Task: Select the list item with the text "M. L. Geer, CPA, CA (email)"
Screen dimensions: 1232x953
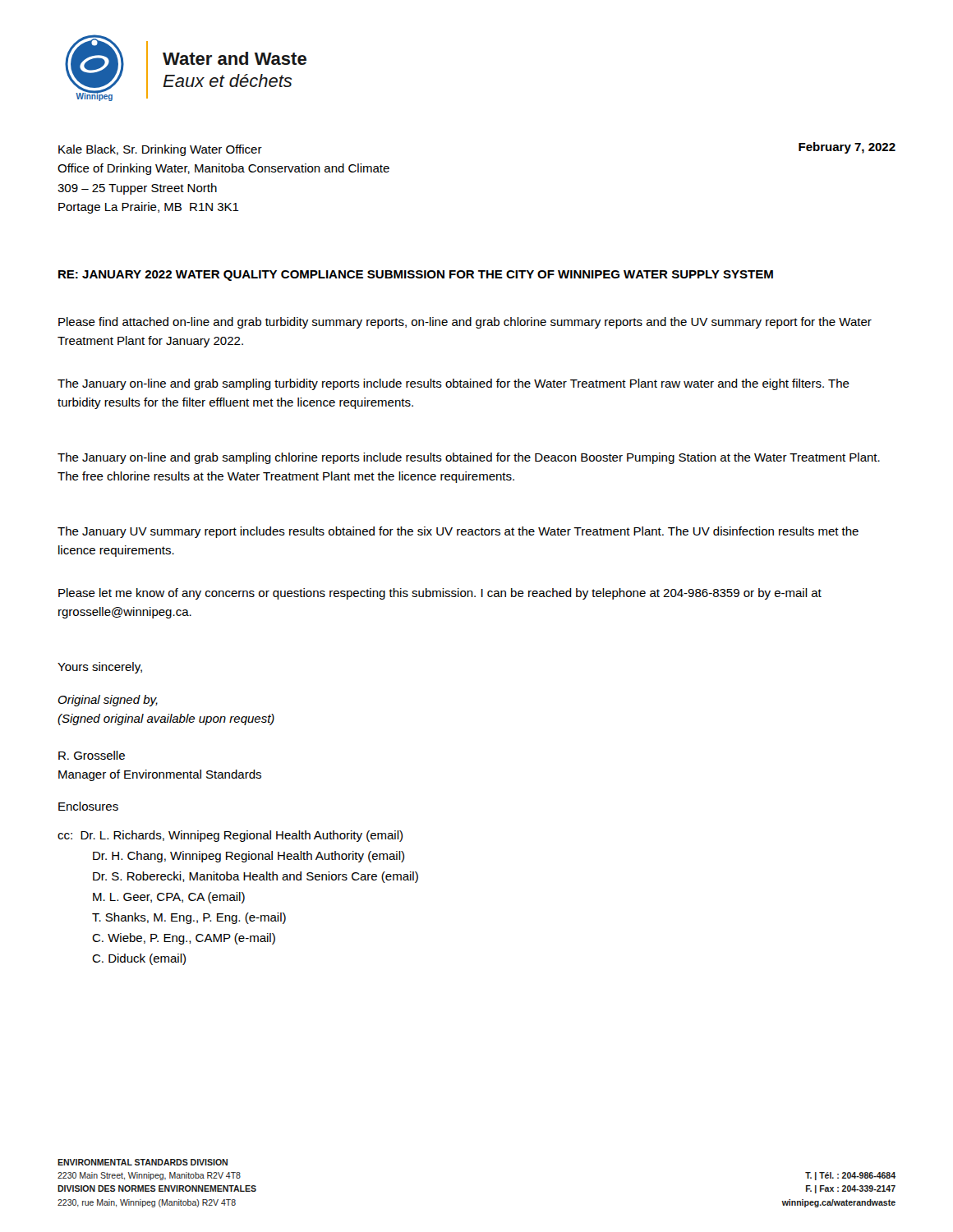Action: (x=169, y=896)
